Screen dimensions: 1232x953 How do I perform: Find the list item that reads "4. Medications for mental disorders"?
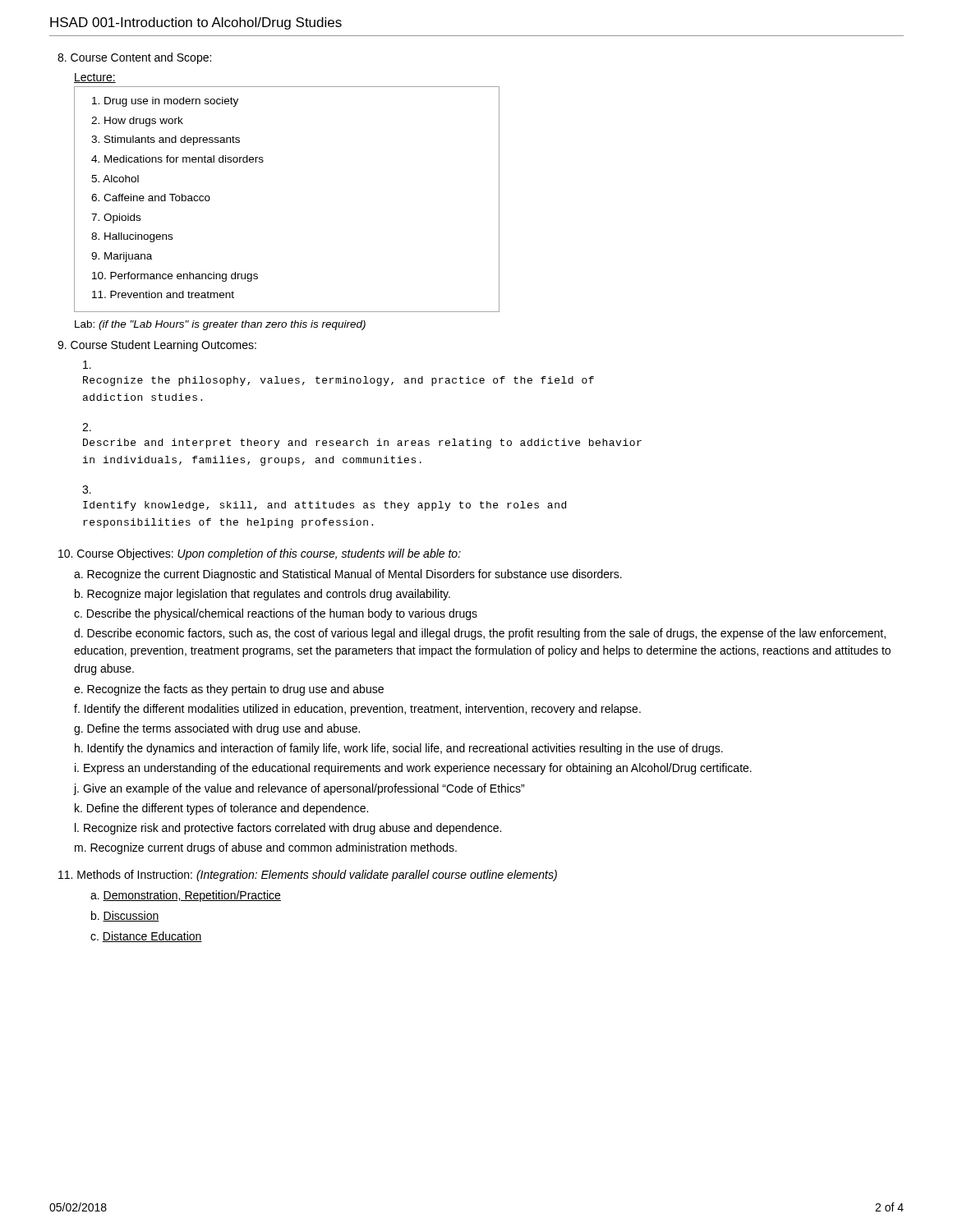(x=177, y=159)
